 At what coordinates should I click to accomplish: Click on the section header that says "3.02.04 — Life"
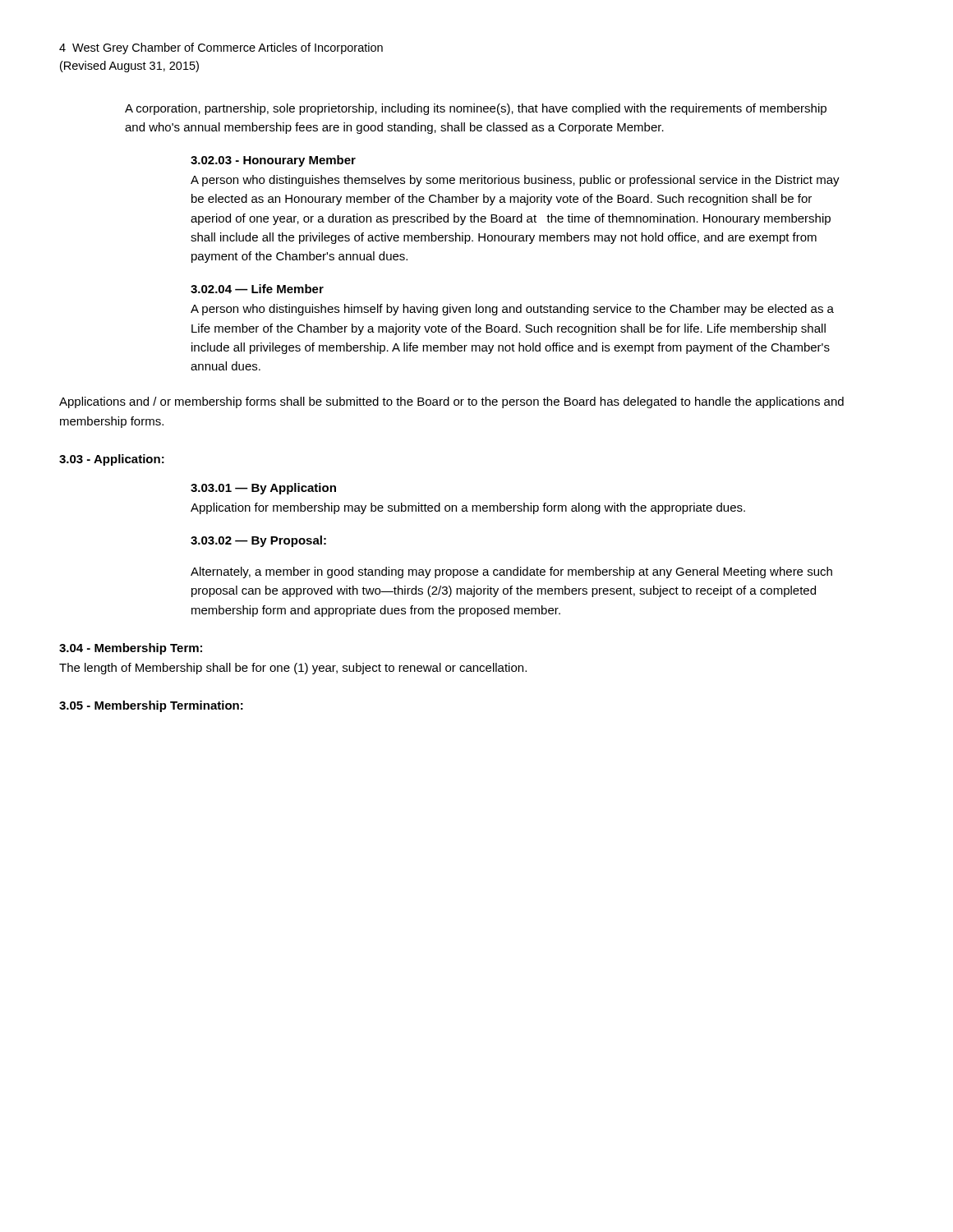(x=257, y=289)
